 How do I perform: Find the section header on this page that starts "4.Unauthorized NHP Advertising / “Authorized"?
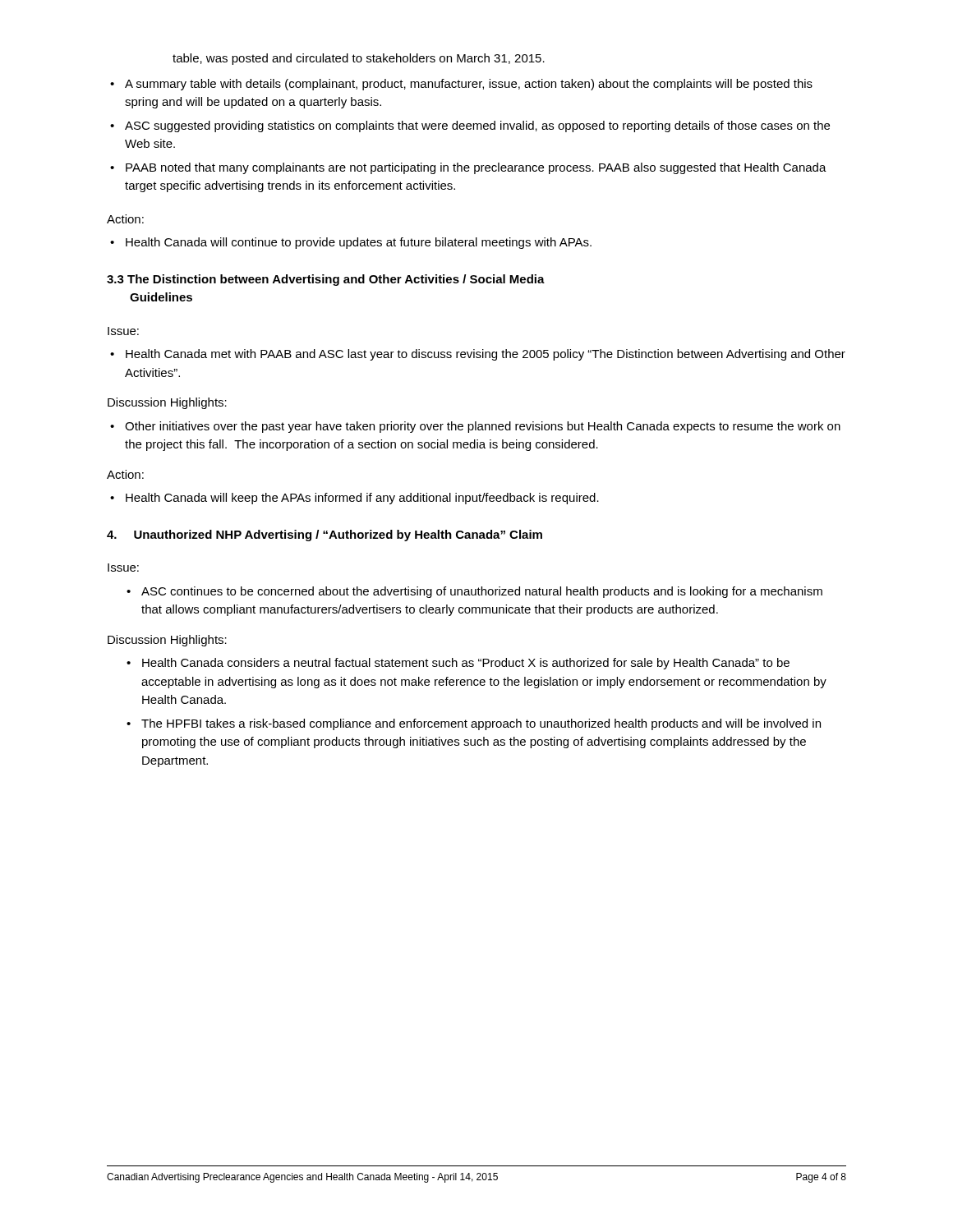pyautogui.click(x=325, y=534)
